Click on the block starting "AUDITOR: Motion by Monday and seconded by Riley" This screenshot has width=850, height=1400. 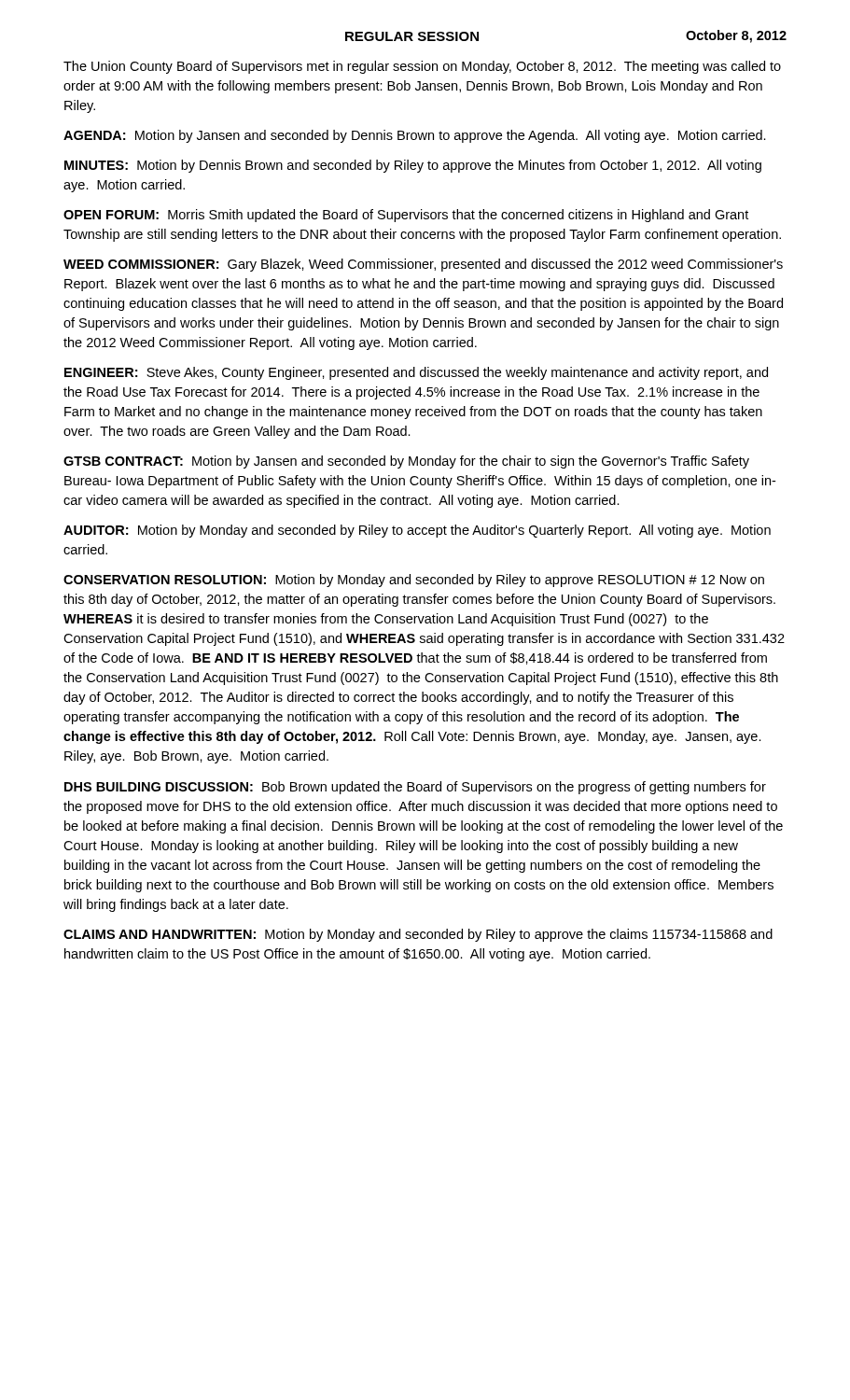coord(417,540)
